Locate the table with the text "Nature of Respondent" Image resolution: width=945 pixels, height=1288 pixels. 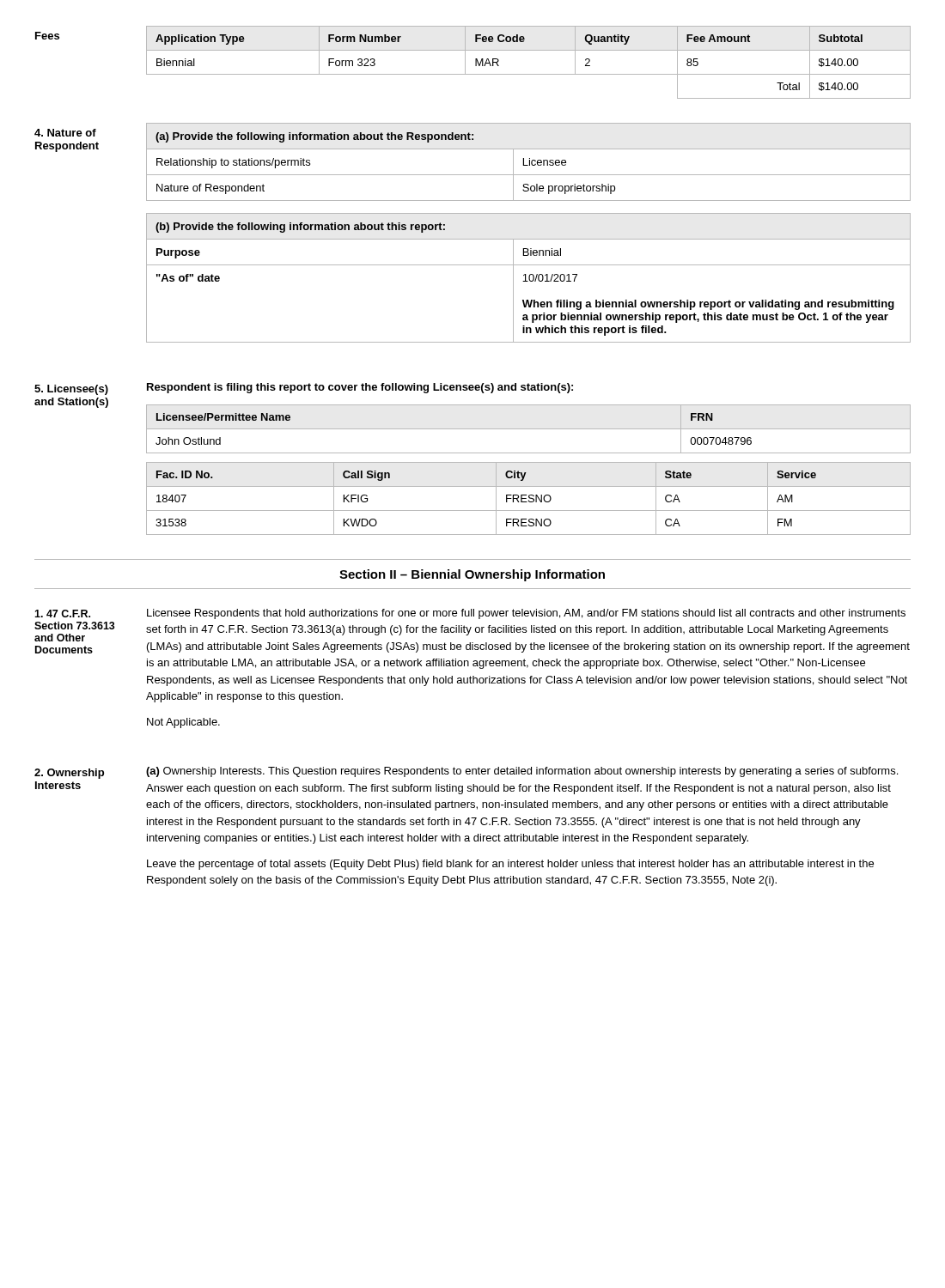click(x=528, y=162)
